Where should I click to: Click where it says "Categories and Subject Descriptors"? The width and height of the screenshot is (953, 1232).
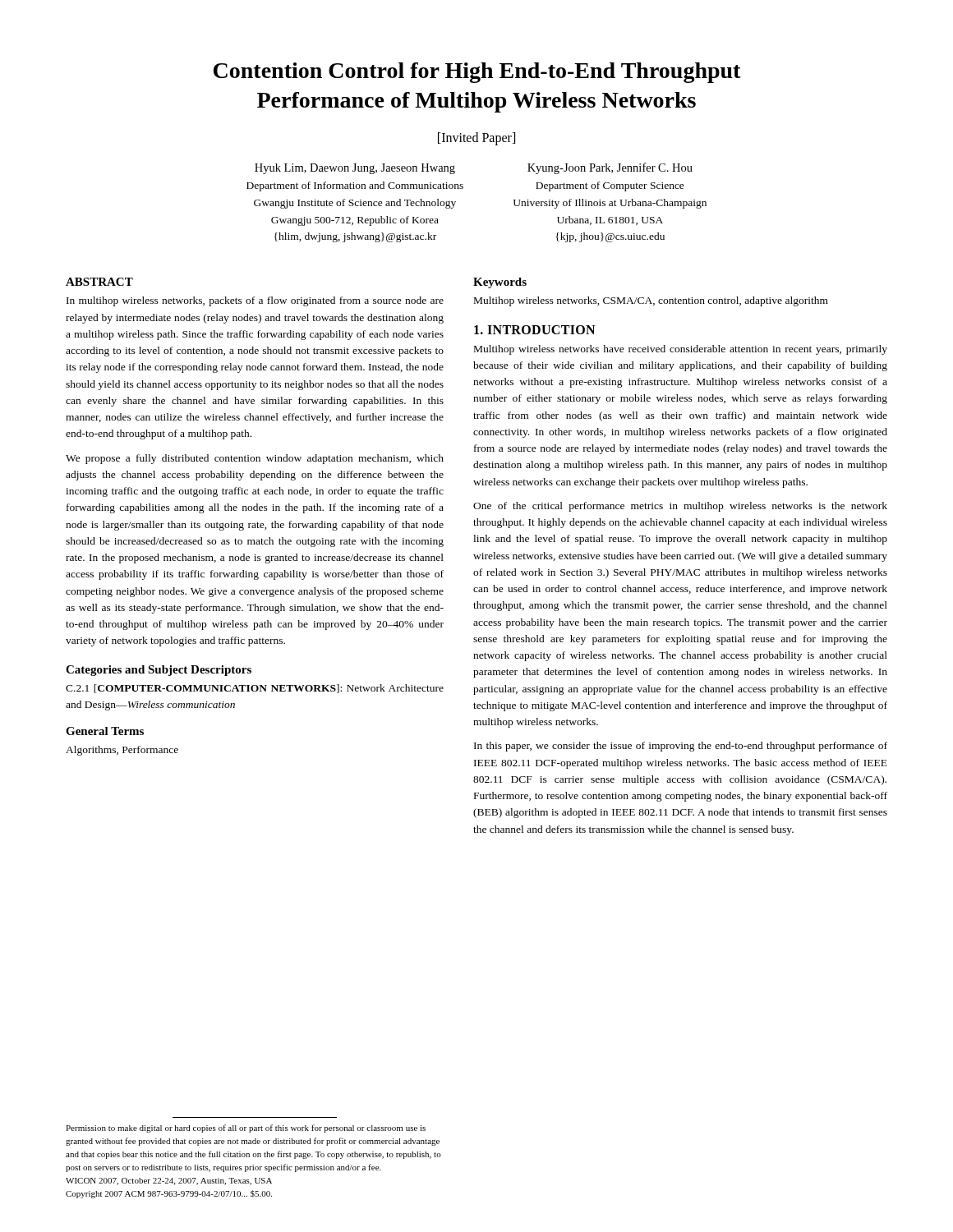pos(159,669)
